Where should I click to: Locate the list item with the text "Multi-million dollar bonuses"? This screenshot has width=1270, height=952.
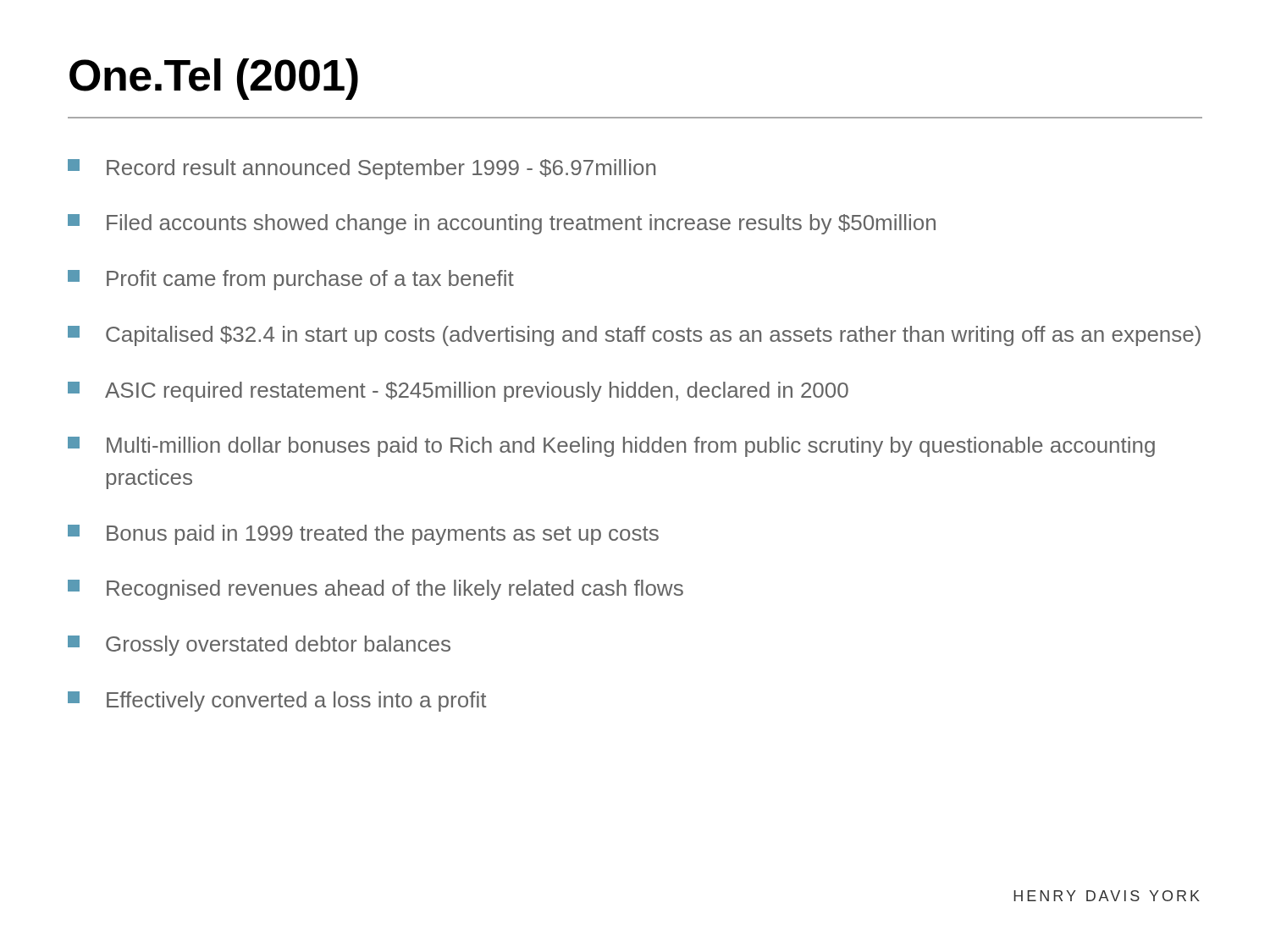click(x=635, y=462)
